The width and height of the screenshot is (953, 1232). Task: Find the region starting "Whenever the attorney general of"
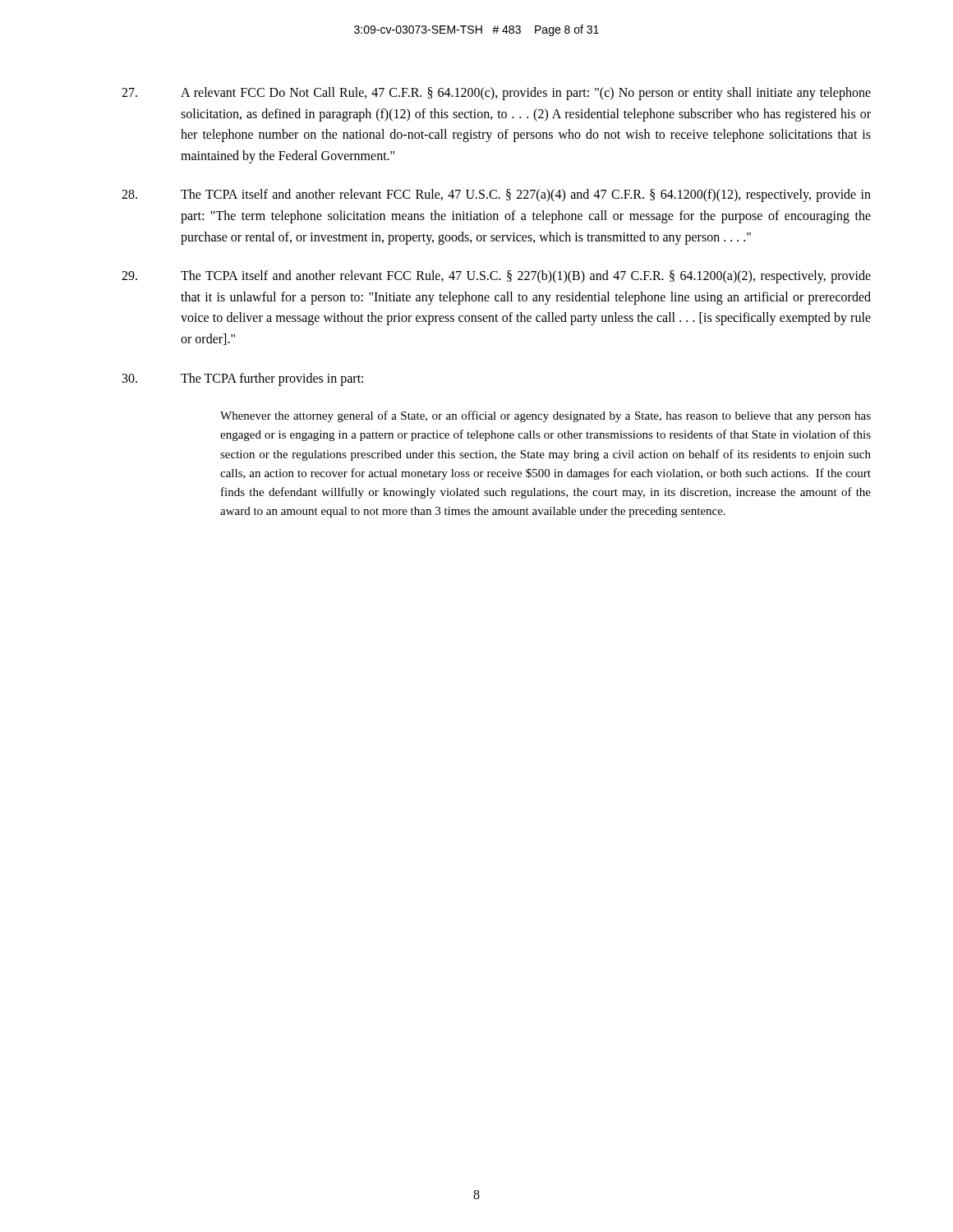click(545, 463)
